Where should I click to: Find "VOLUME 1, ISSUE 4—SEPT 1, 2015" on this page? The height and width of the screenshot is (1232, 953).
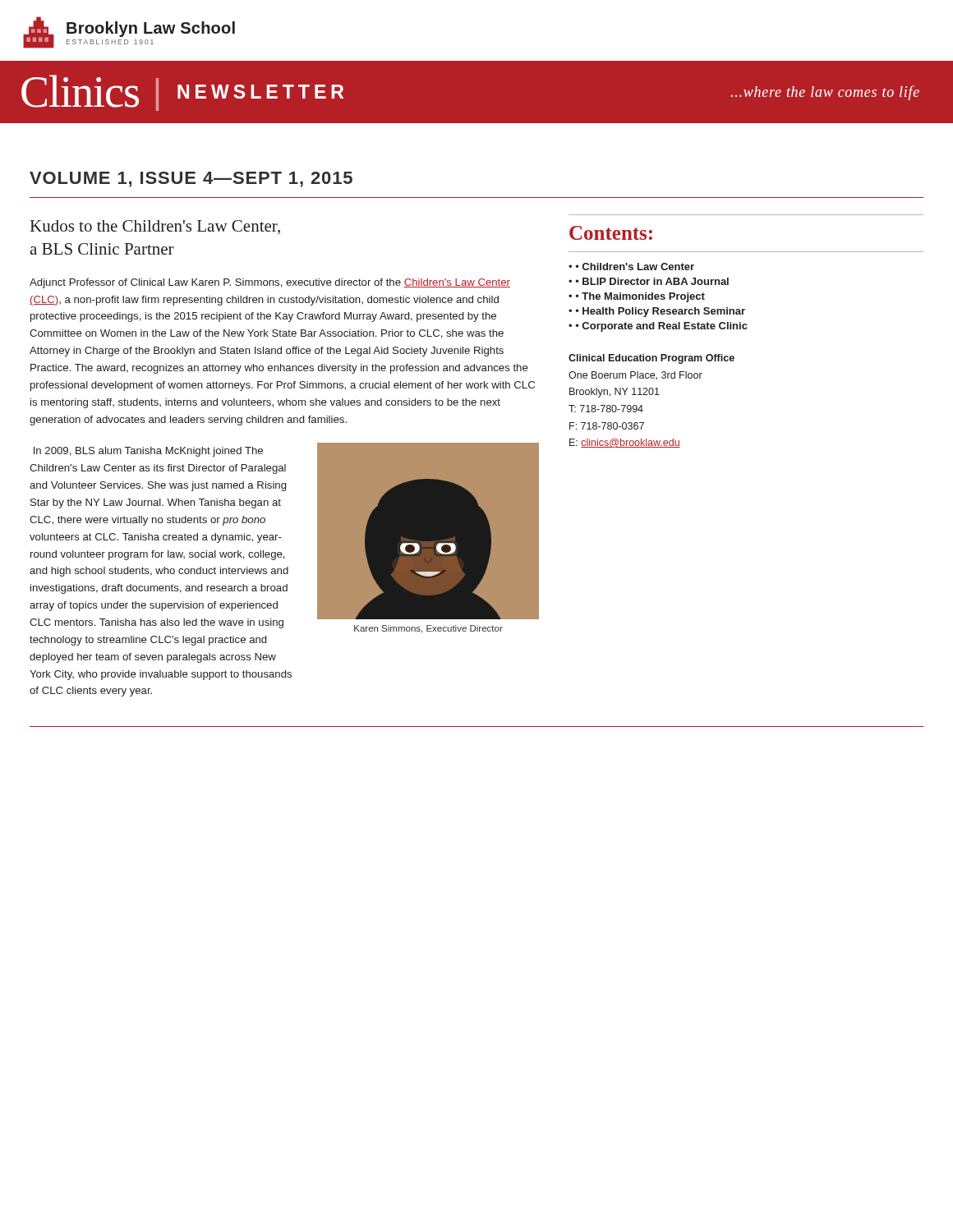[192, 178]
